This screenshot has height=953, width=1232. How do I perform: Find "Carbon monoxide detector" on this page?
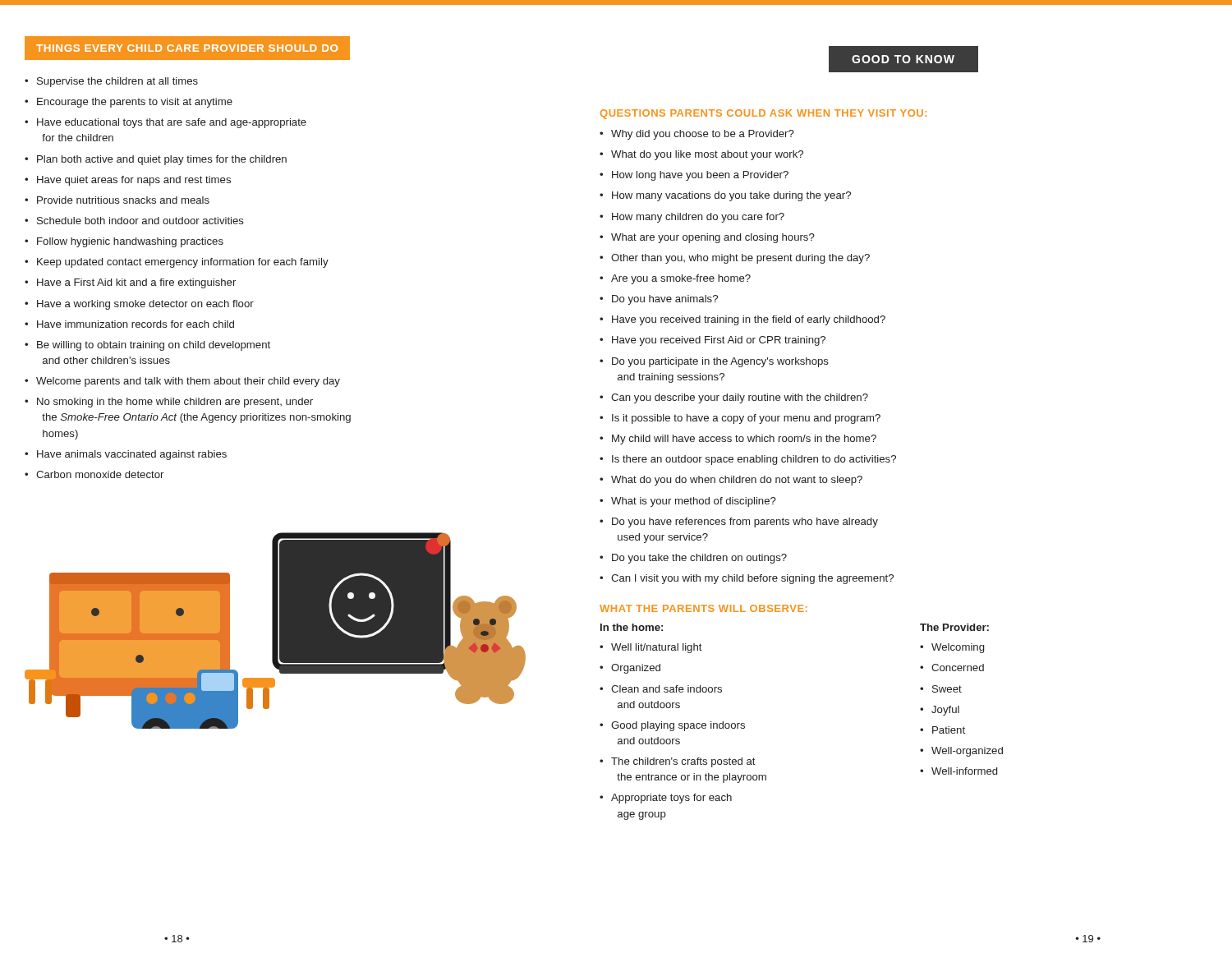(100, 474)
